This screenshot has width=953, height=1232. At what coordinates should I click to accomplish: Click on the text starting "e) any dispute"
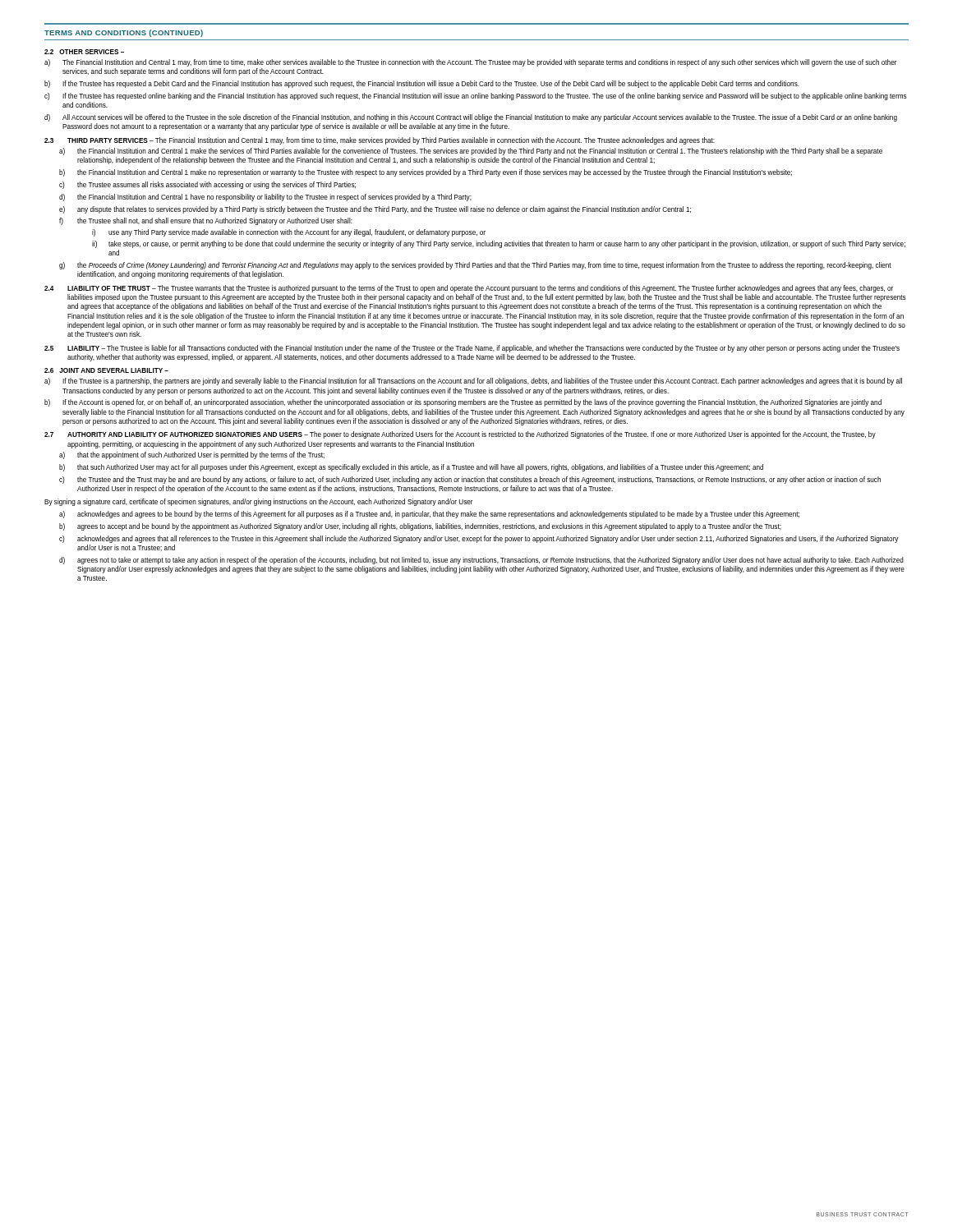point(484,210)
